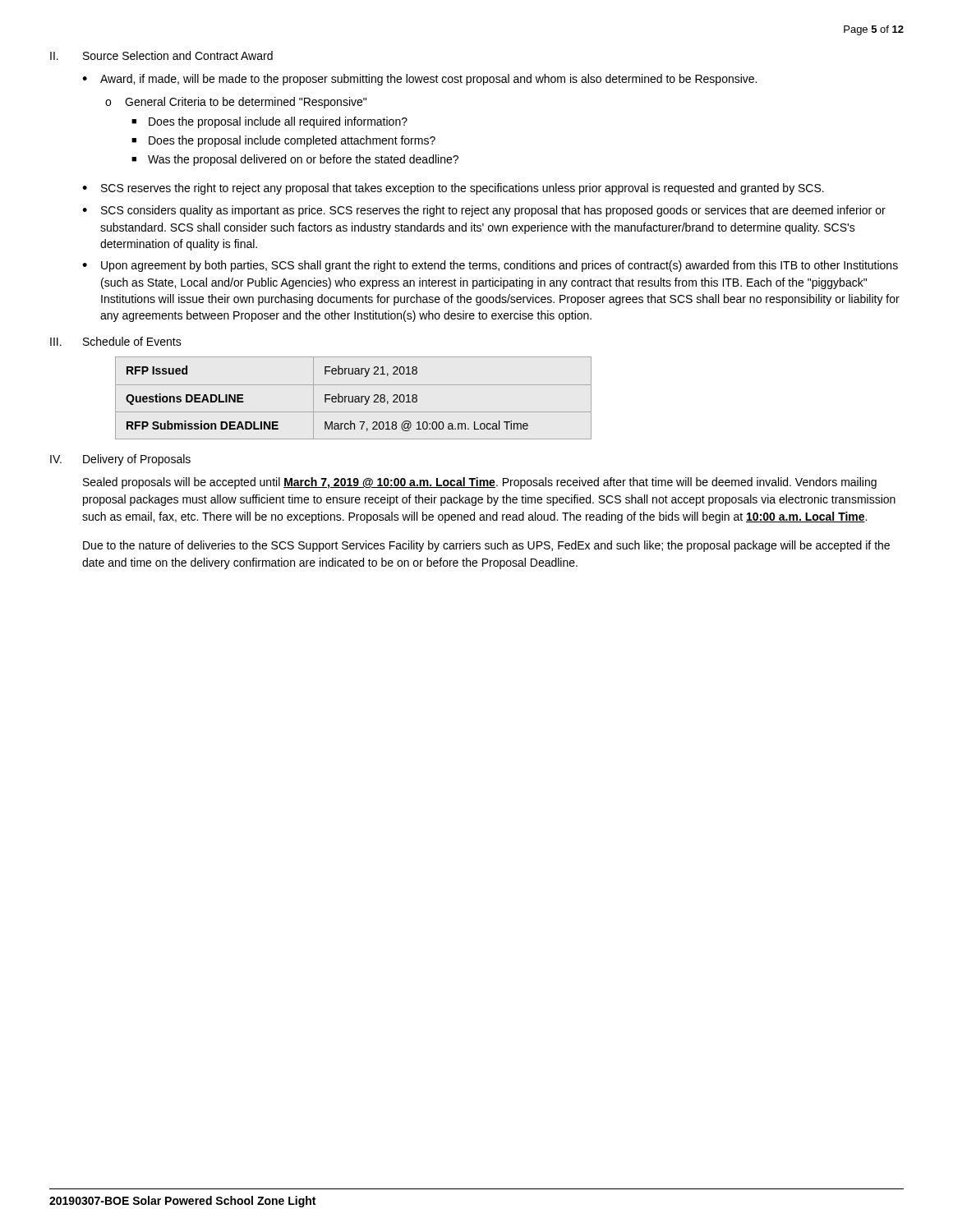Screen dimensions: 1232x953
Task: Locate the element starting "IV. Delivery of Proposals"
Action: pyautogui.click(x=120, y=459)
